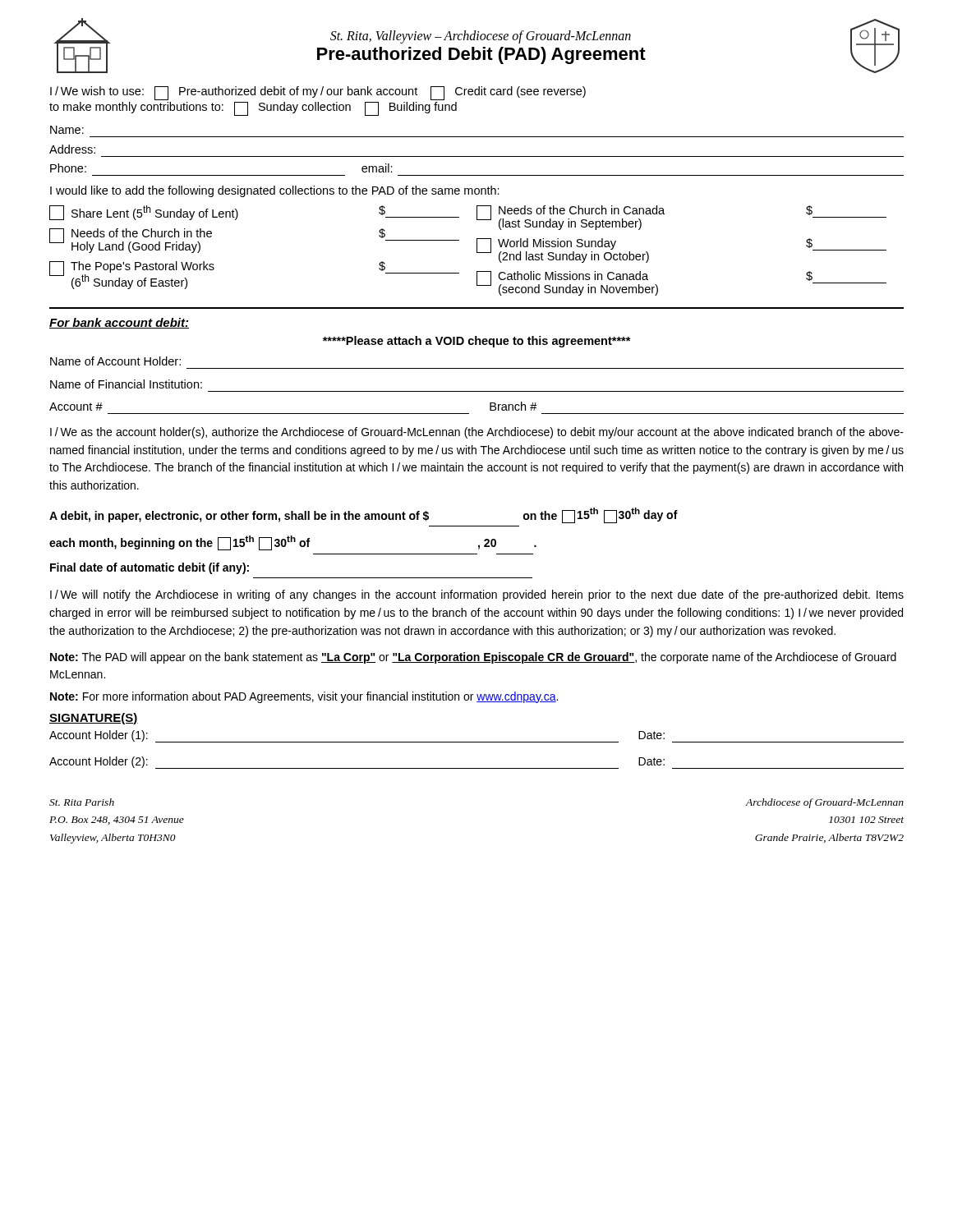Select the text block that says "I / We will notify the"
The width and height of the screenshot is (953, 1232).
[476, 613]
